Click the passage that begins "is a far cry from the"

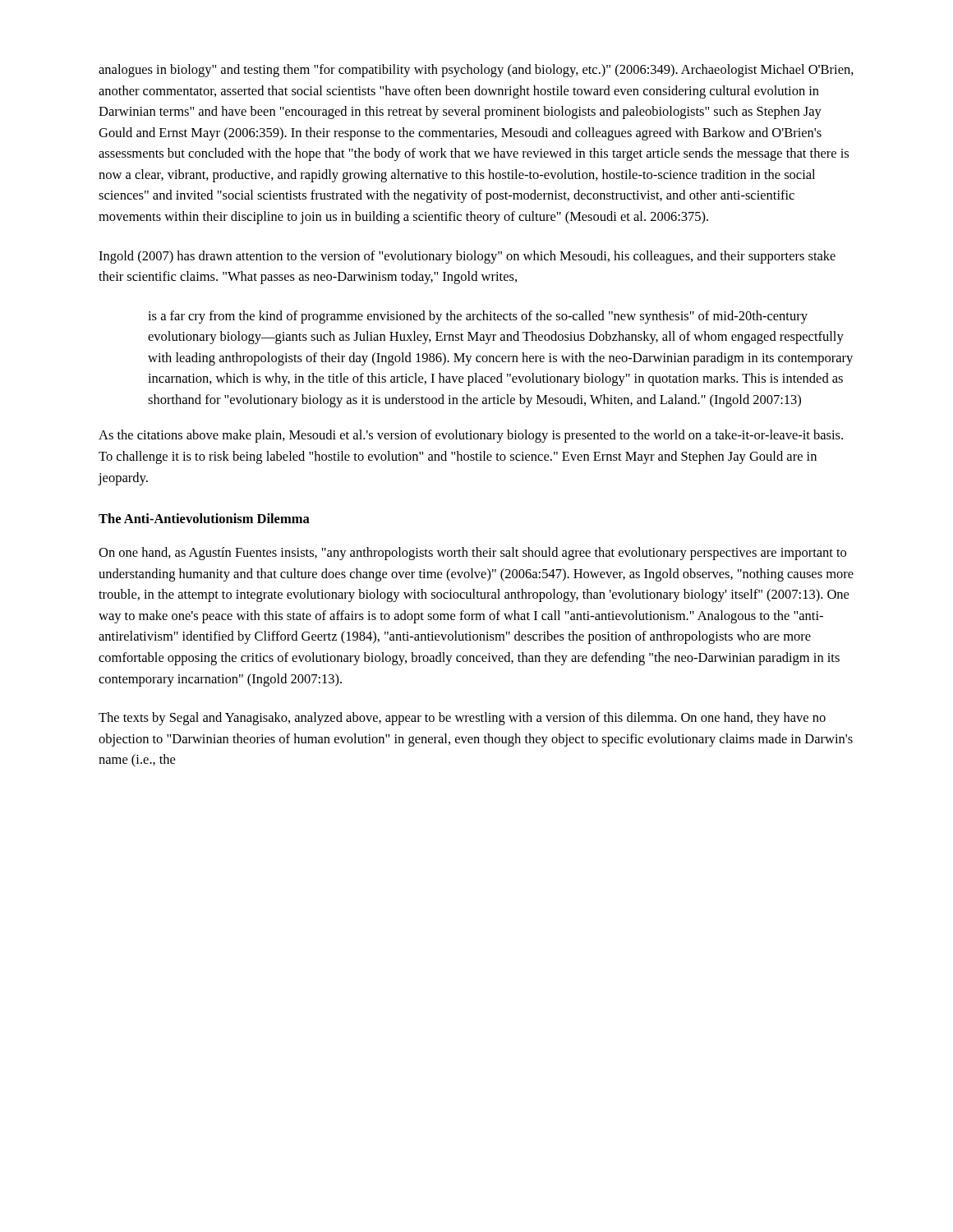[500, 358]
